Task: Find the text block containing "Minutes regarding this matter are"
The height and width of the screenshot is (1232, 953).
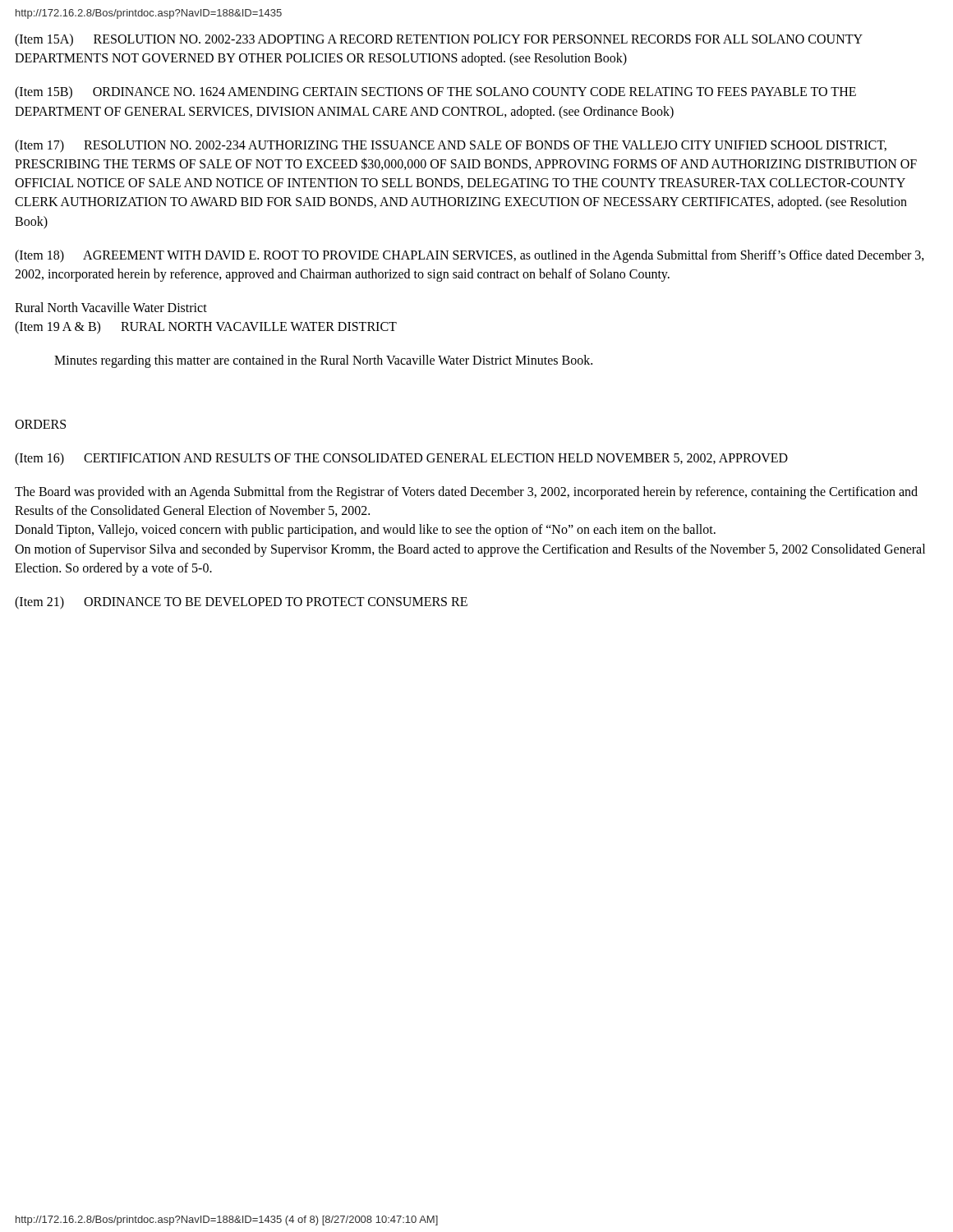Action: point(324,361)
